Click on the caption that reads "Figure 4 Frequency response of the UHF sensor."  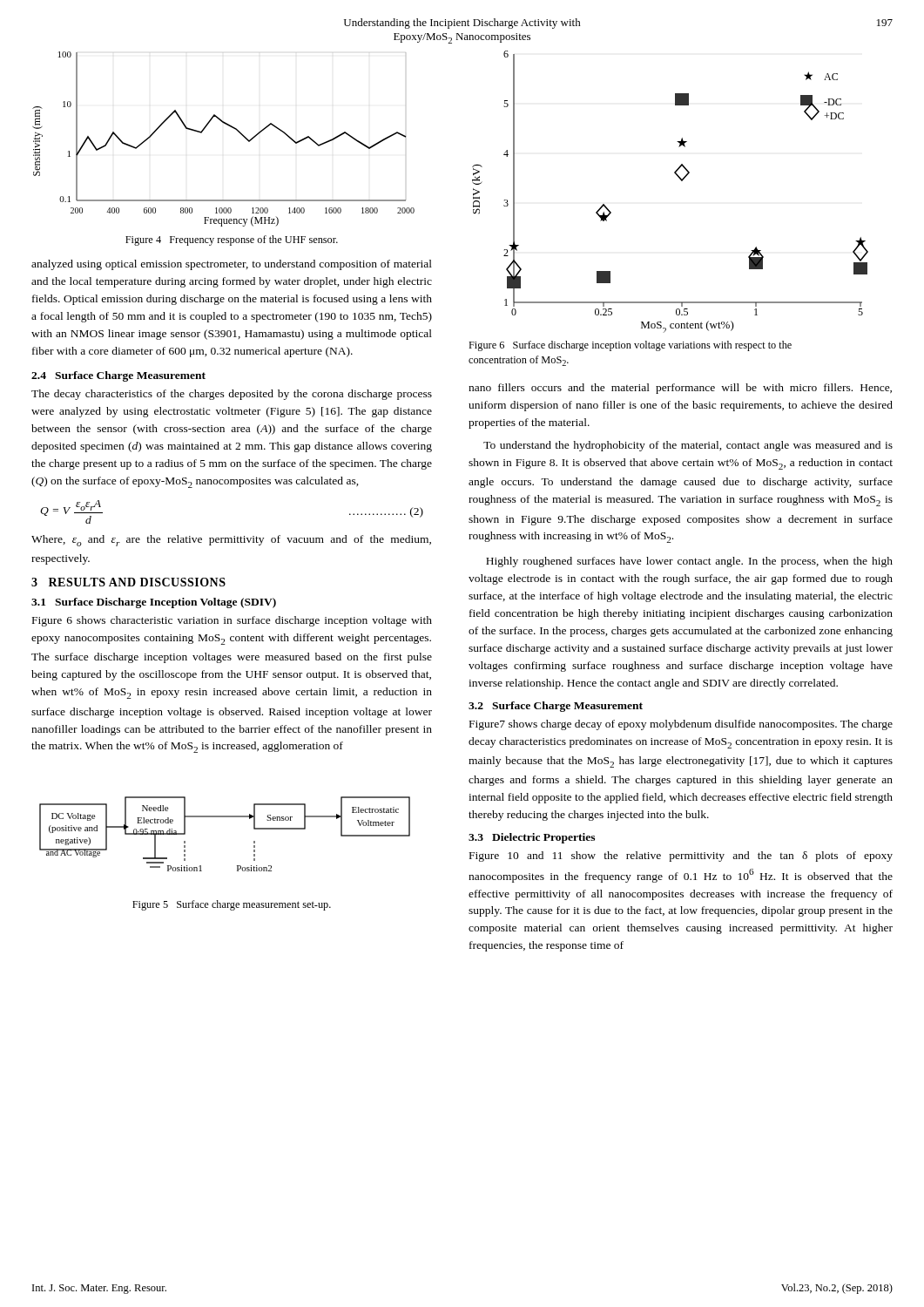point(232,240)
